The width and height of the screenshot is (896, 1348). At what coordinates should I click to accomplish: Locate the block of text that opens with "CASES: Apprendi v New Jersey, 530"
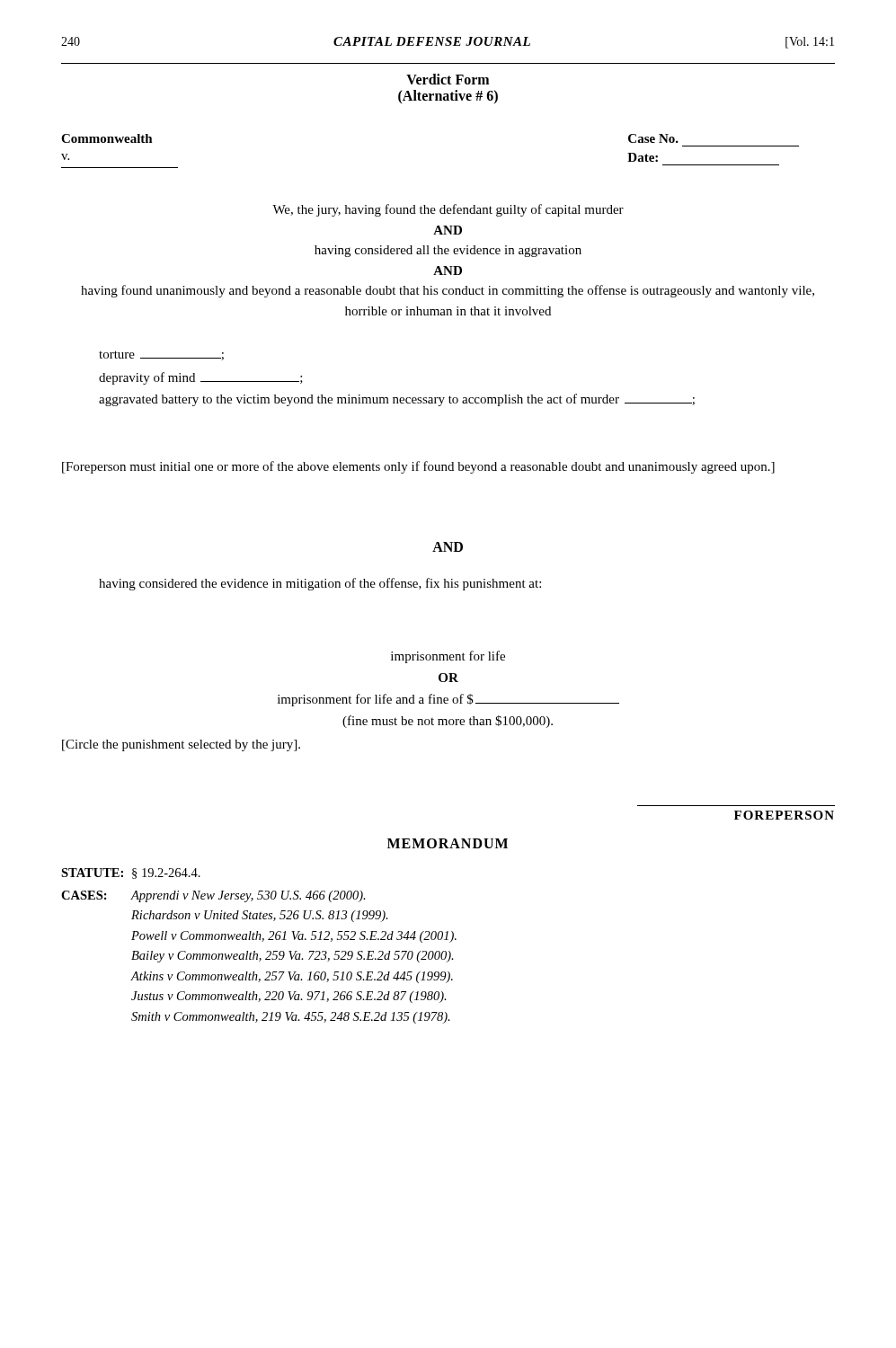448,956
